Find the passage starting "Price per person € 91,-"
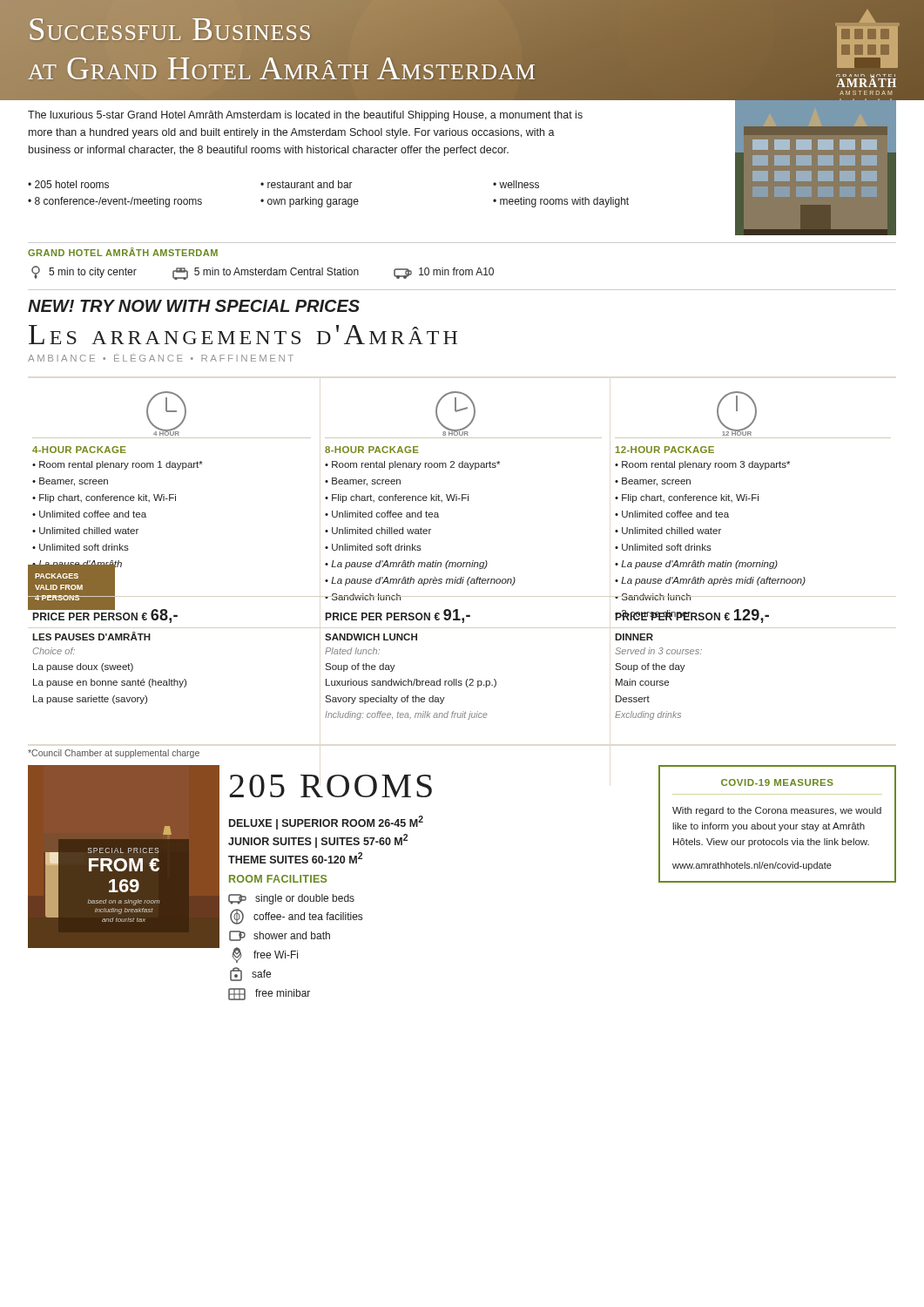 398,615
